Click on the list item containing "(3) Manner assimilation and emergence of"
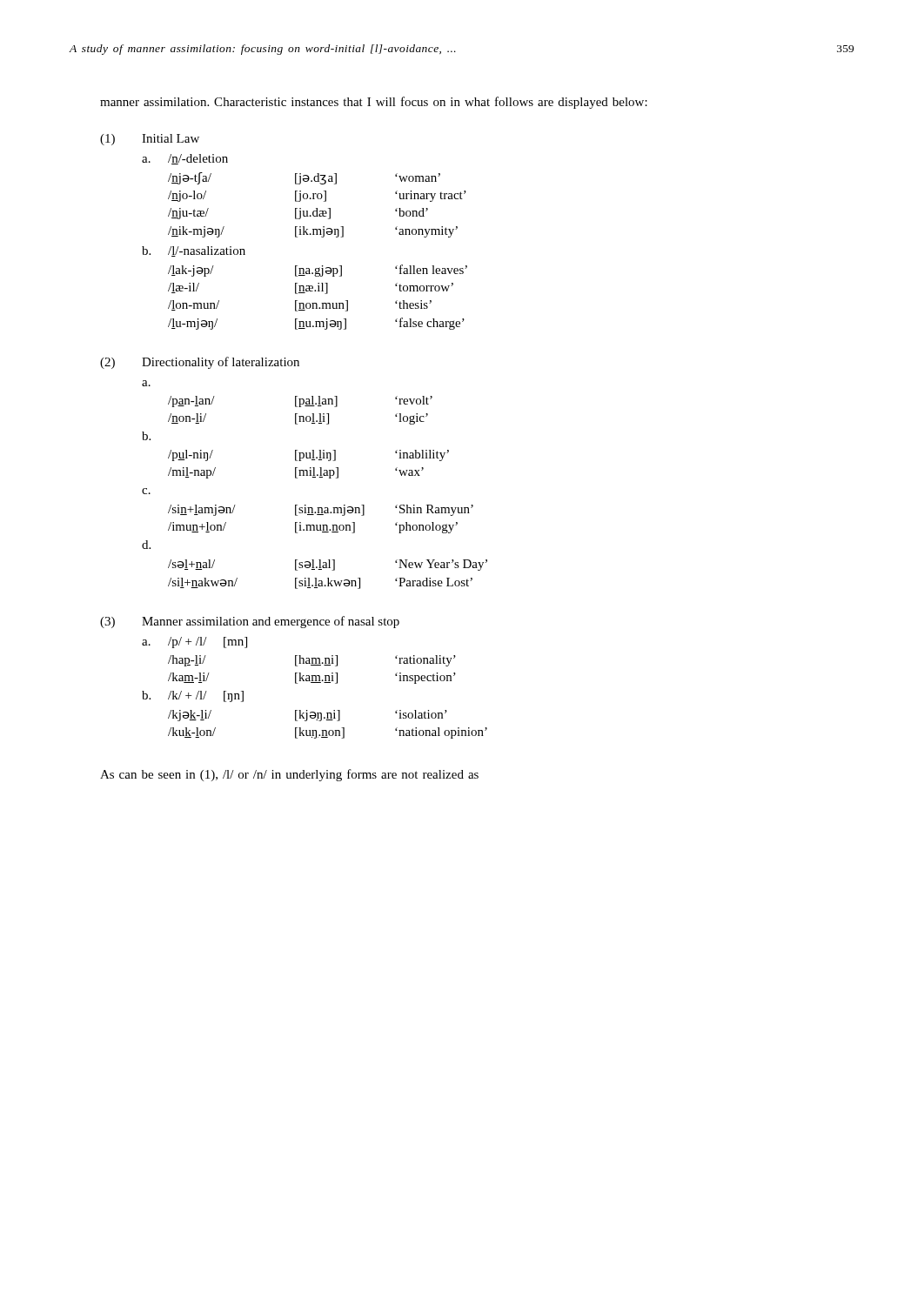 click(250, 622)
